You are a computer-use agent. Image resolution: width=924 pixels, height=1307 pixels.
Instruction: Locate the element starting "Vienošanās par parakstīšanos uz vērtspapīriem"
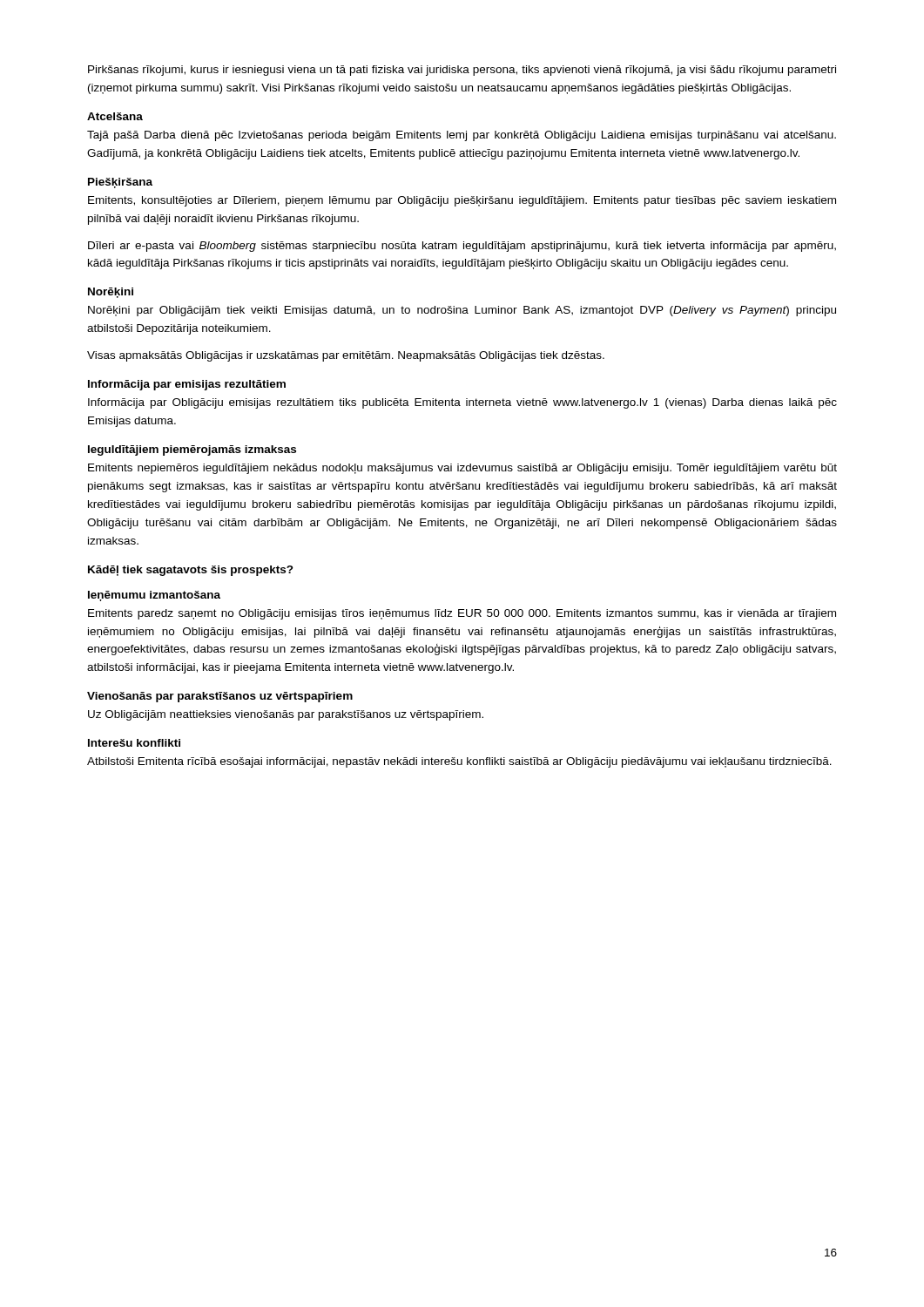point(220,696)
